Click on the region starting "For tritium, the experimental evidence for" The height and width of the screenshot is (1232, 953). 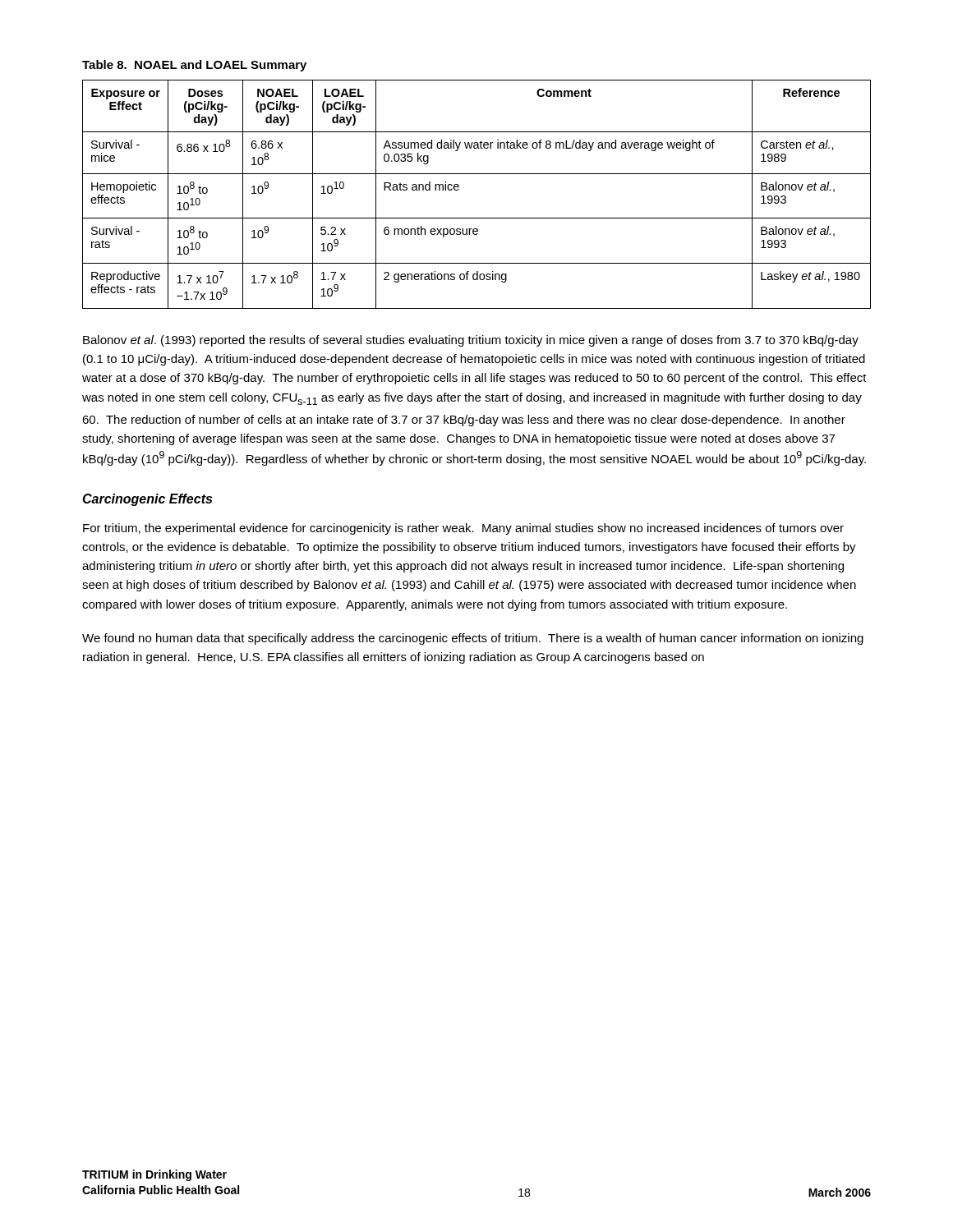tap(469, 566)
